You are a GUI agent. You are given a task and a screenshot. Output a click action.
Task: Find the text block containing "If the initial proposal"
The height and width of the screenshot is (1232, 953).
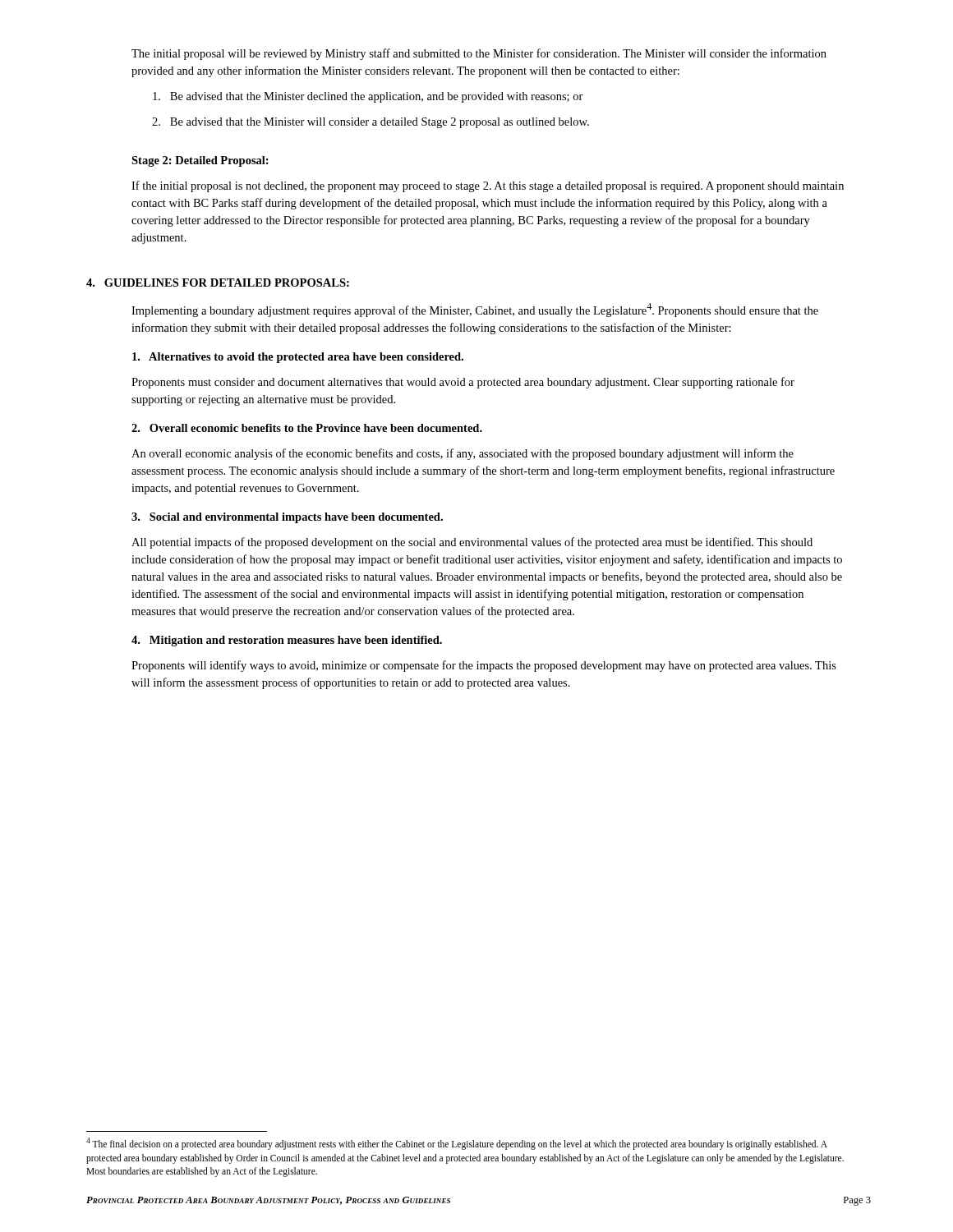489,212
